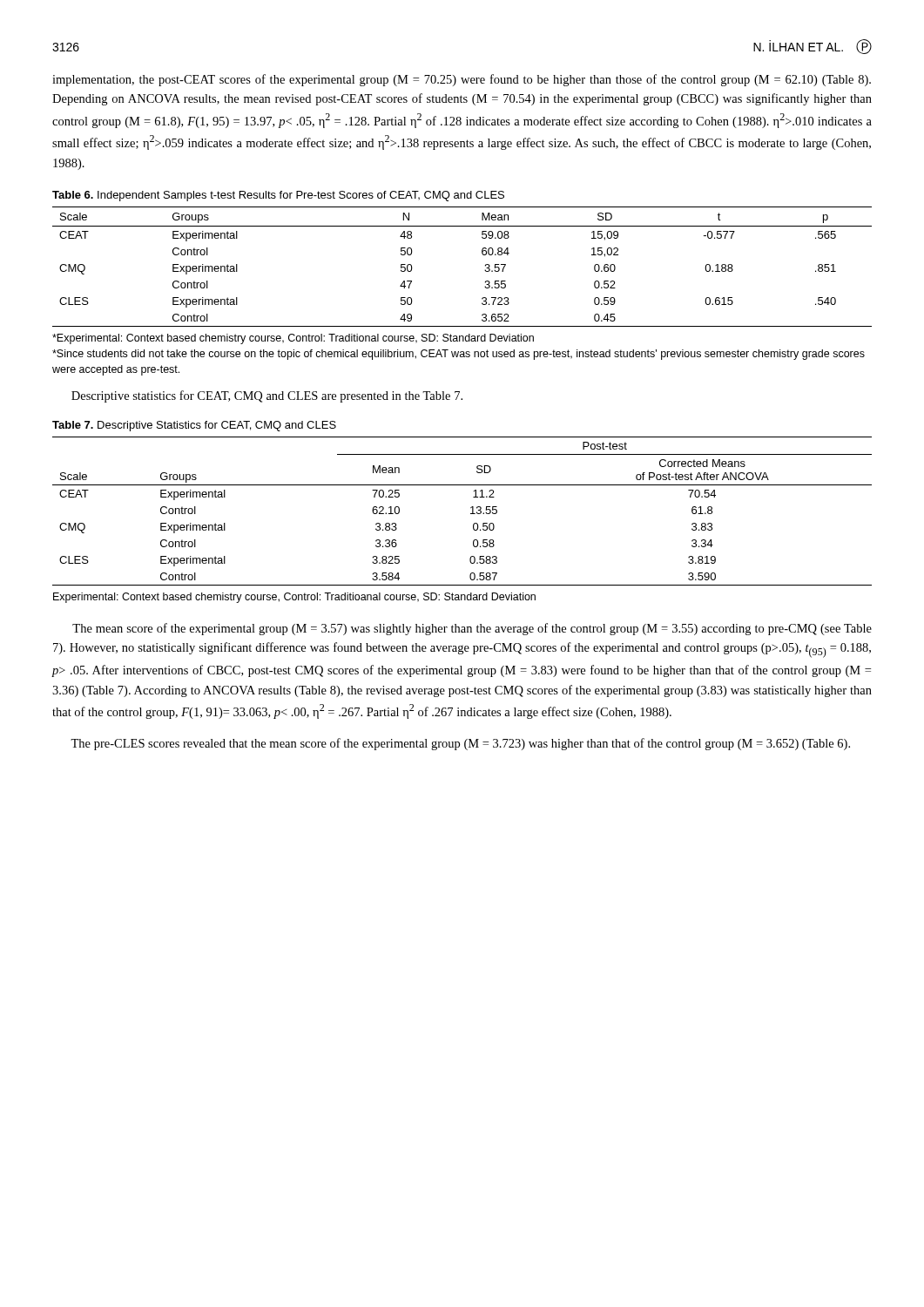Select the text block starting "Table 6. Independent"
The width and height of the screenshot is (924, 1307).
279,195
